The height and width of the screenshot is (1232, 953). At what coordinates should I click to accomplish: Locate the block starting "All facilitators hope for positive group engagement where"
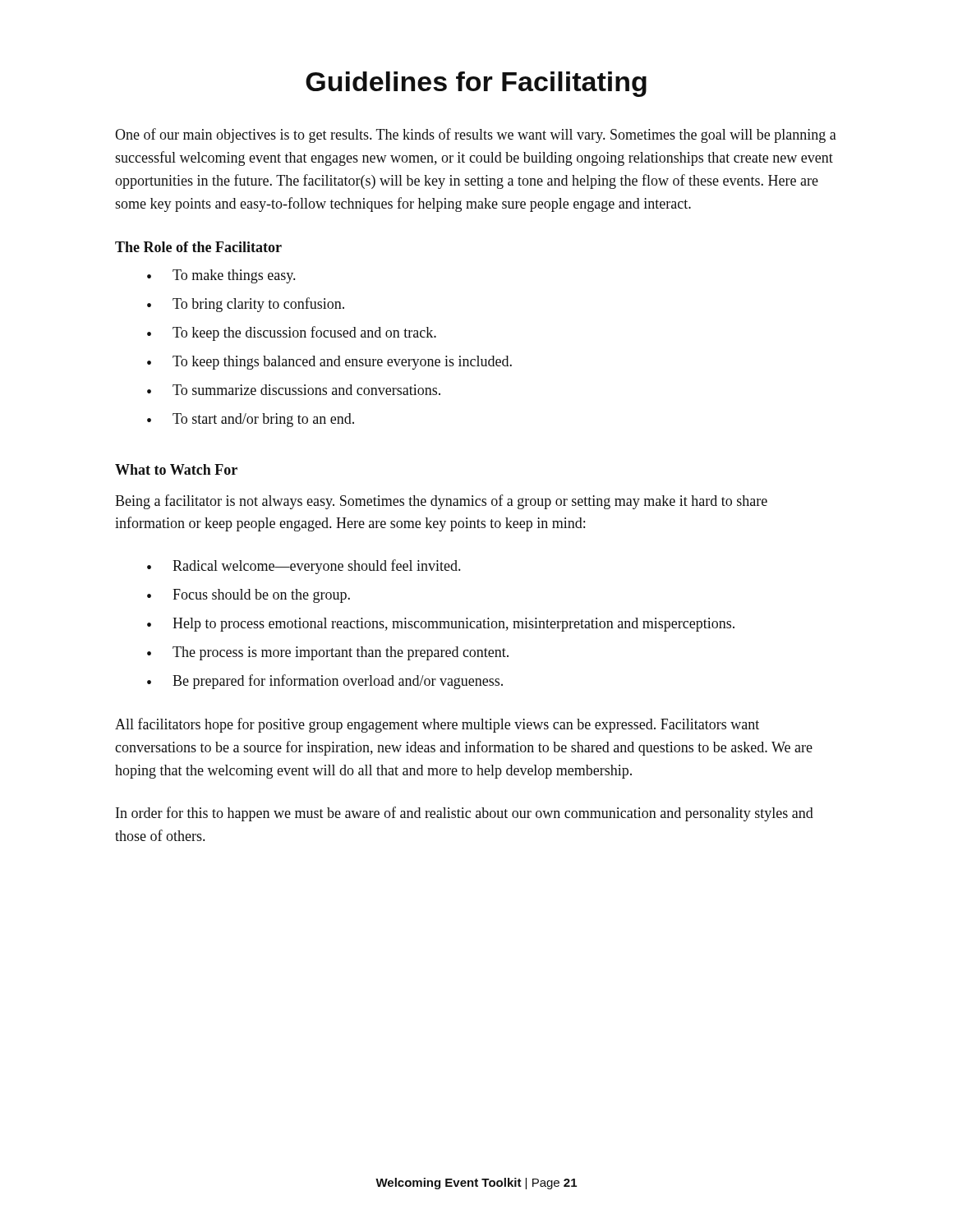(464, 748)
